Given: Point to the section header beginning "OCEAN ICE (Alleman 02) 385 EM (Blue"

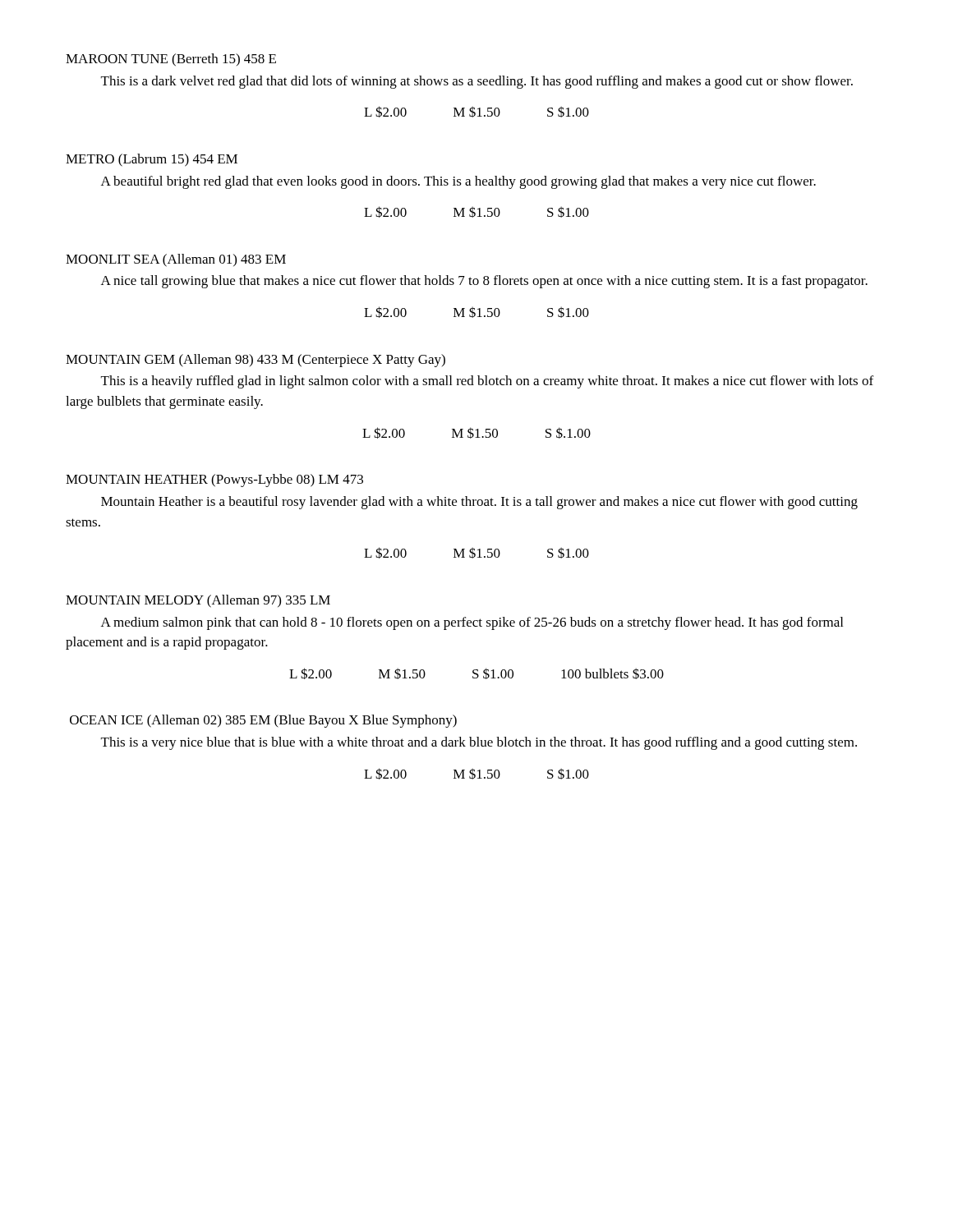Looking at the screenshot, I should tap(261, 720).
